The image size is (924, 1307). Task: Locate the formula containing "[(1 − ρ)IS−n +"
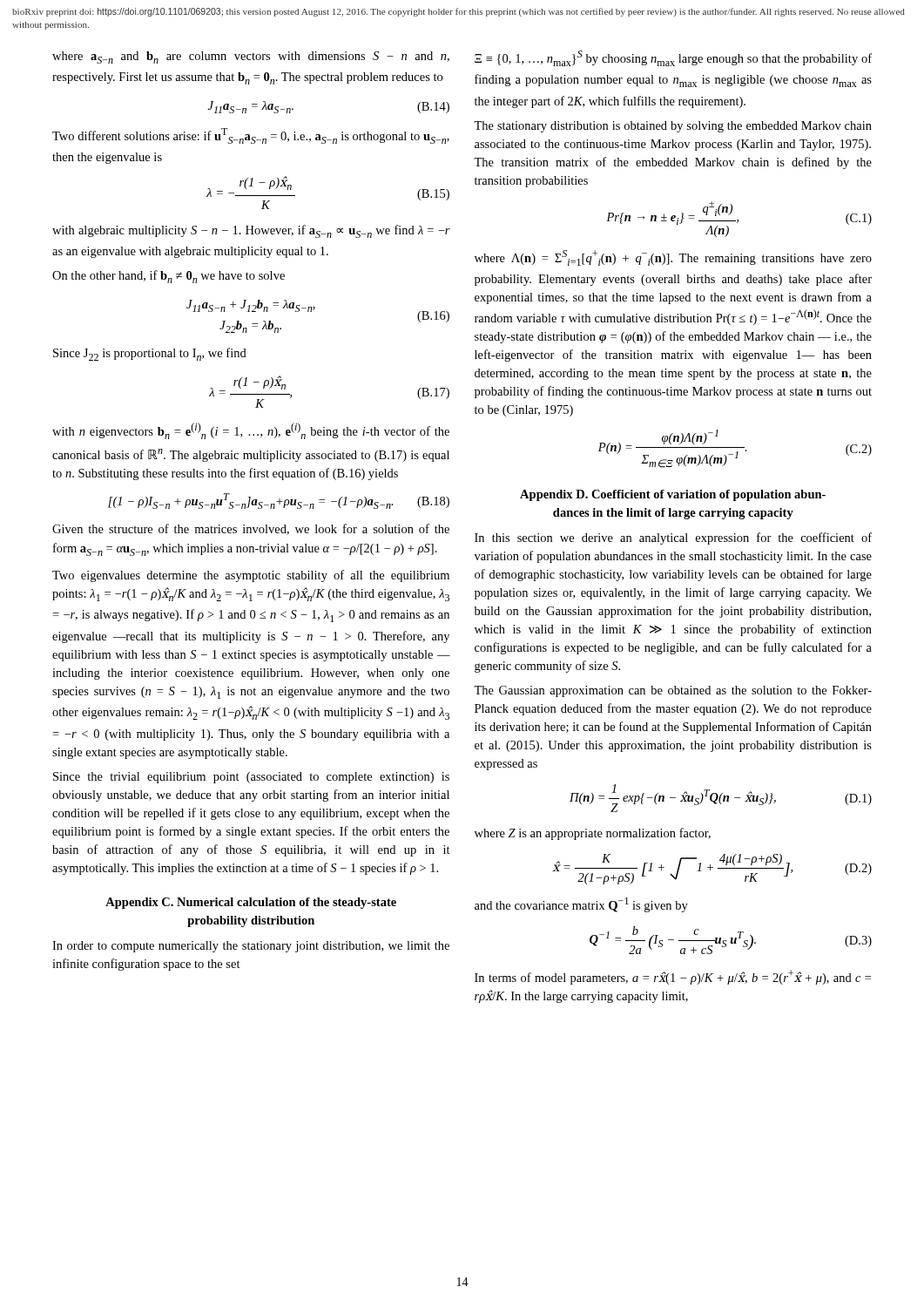251,502
